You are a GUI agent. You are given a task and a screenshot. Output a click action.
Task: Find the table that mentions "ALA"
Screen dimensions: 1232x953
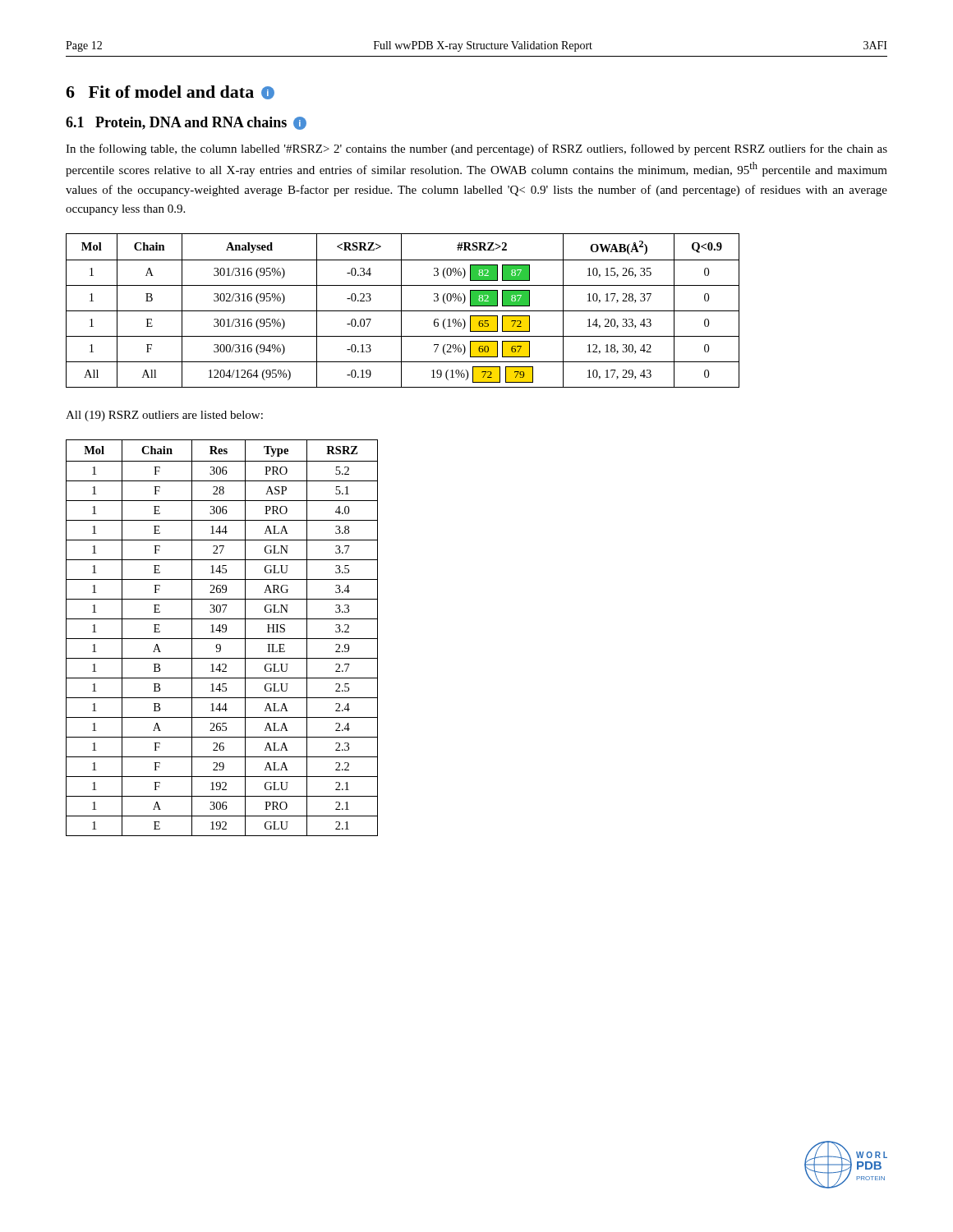coord(476,638)
